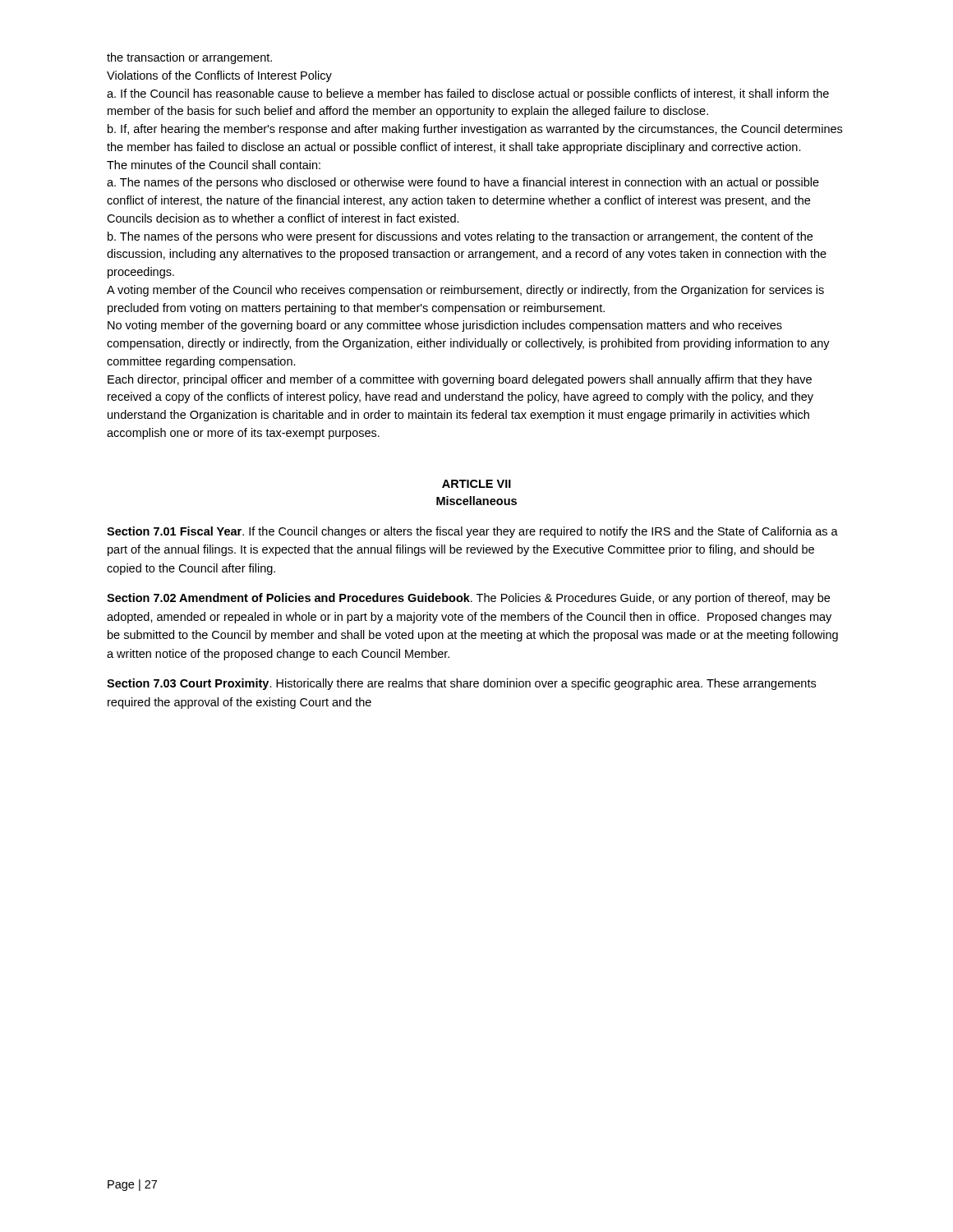Screen dimensions: 1232x953
Task: Locate the region starting "a. If the"
Action: [468, 102]
